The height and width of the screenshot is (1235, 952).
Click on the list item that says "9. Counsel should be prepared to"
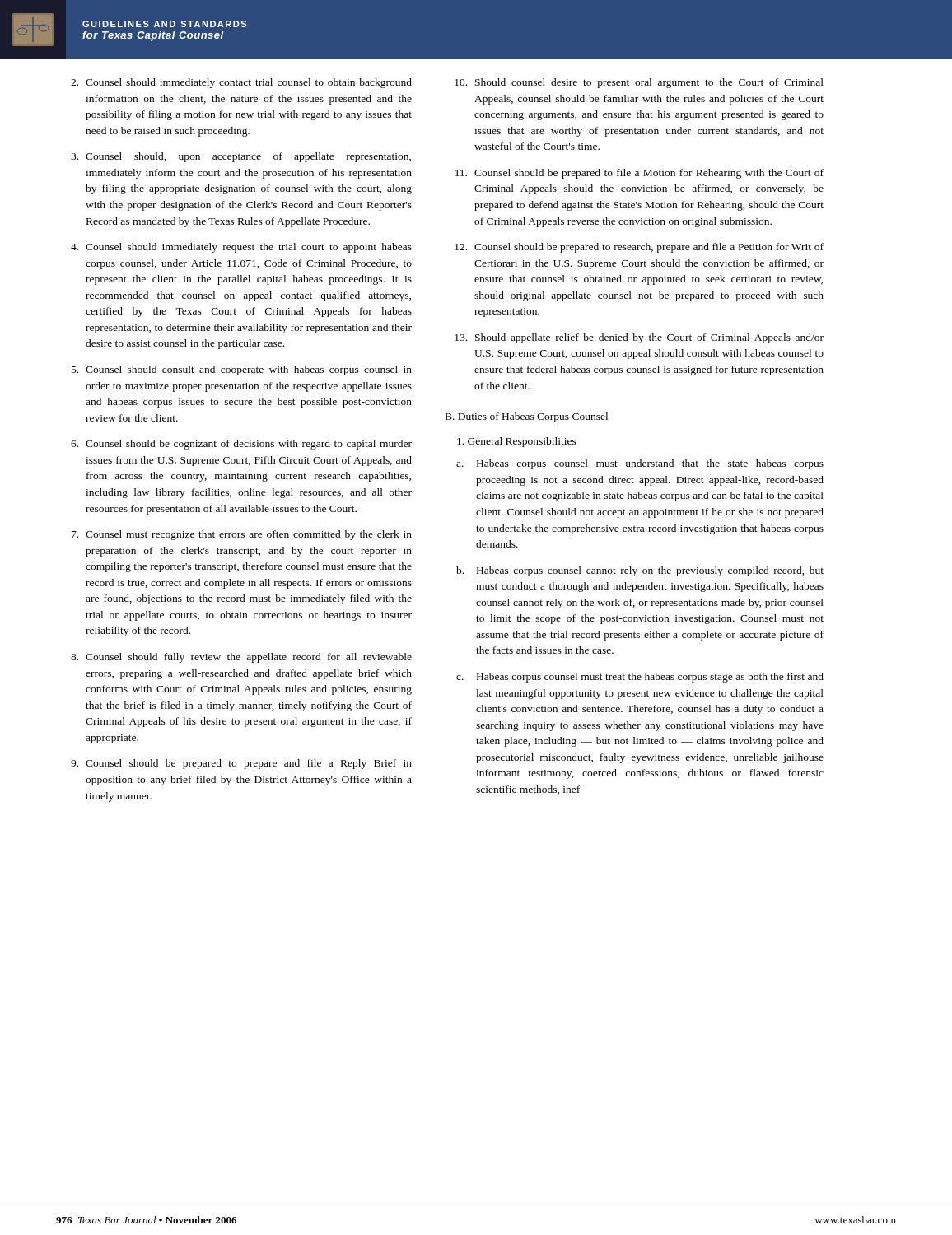pos(234,779)
